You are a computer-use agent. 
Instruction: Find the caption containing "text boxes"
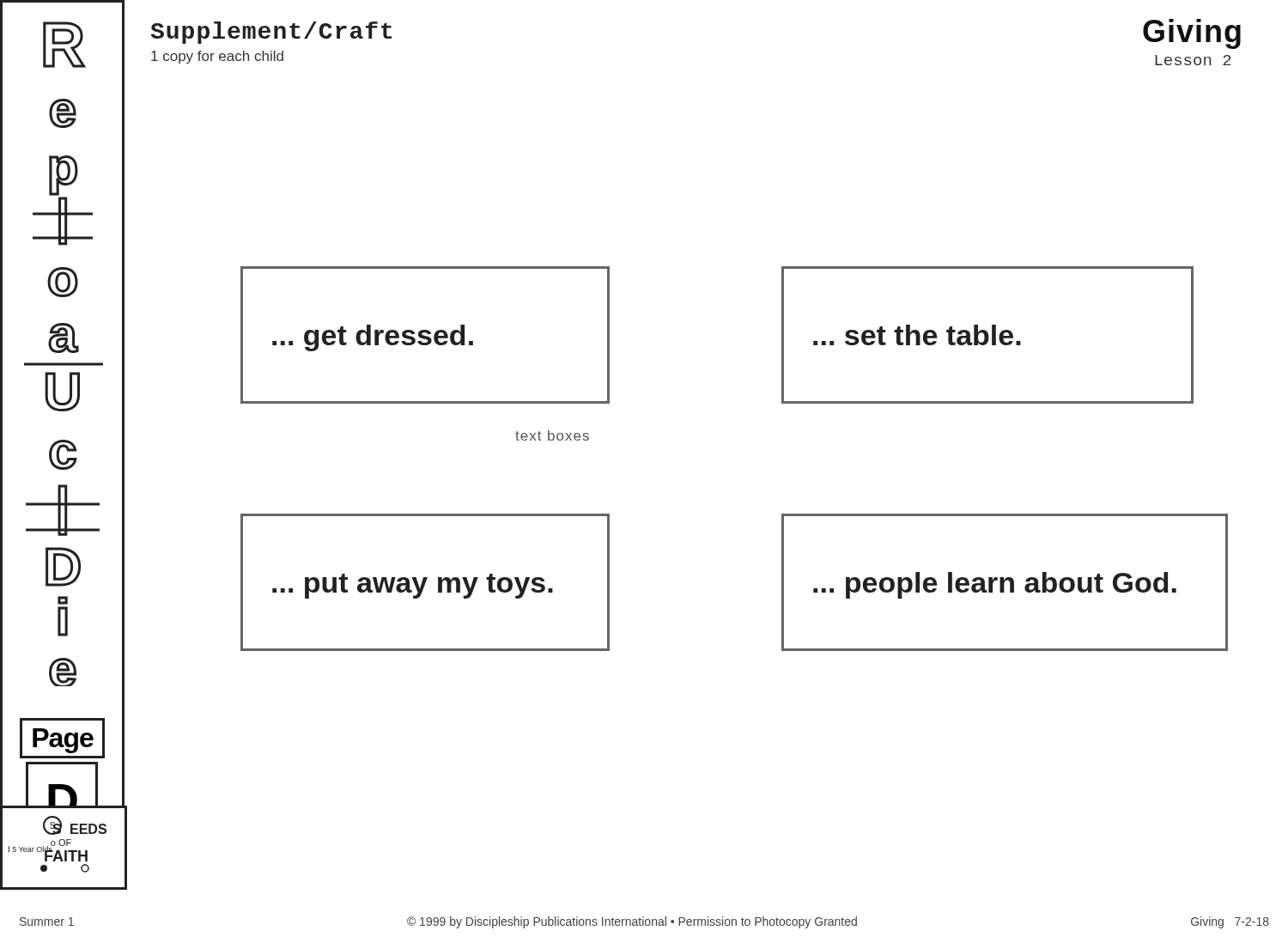pos(553,436)
